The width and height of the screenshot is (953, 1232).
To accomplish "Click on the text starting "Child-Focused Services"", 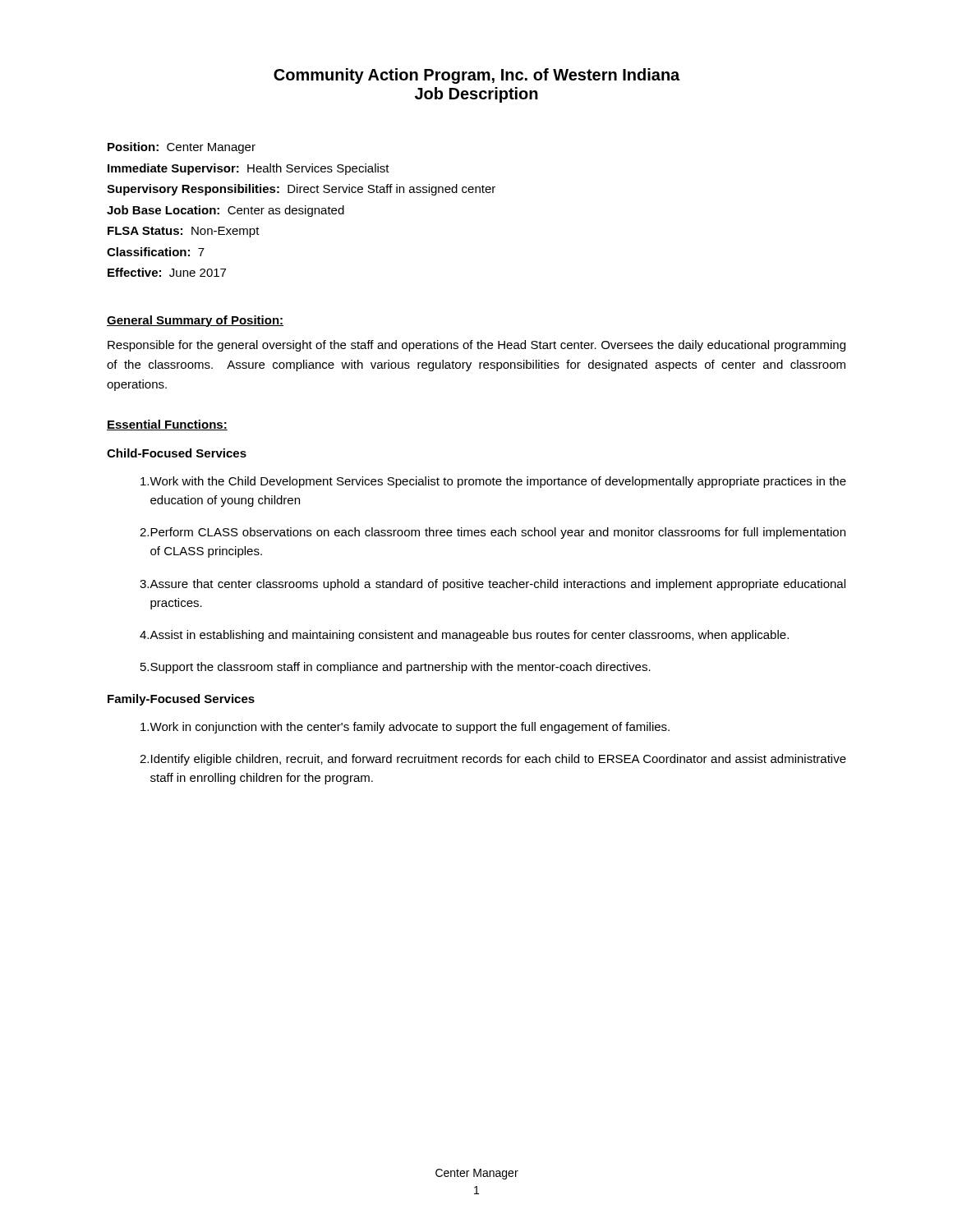I will click(x=177, y=453).
